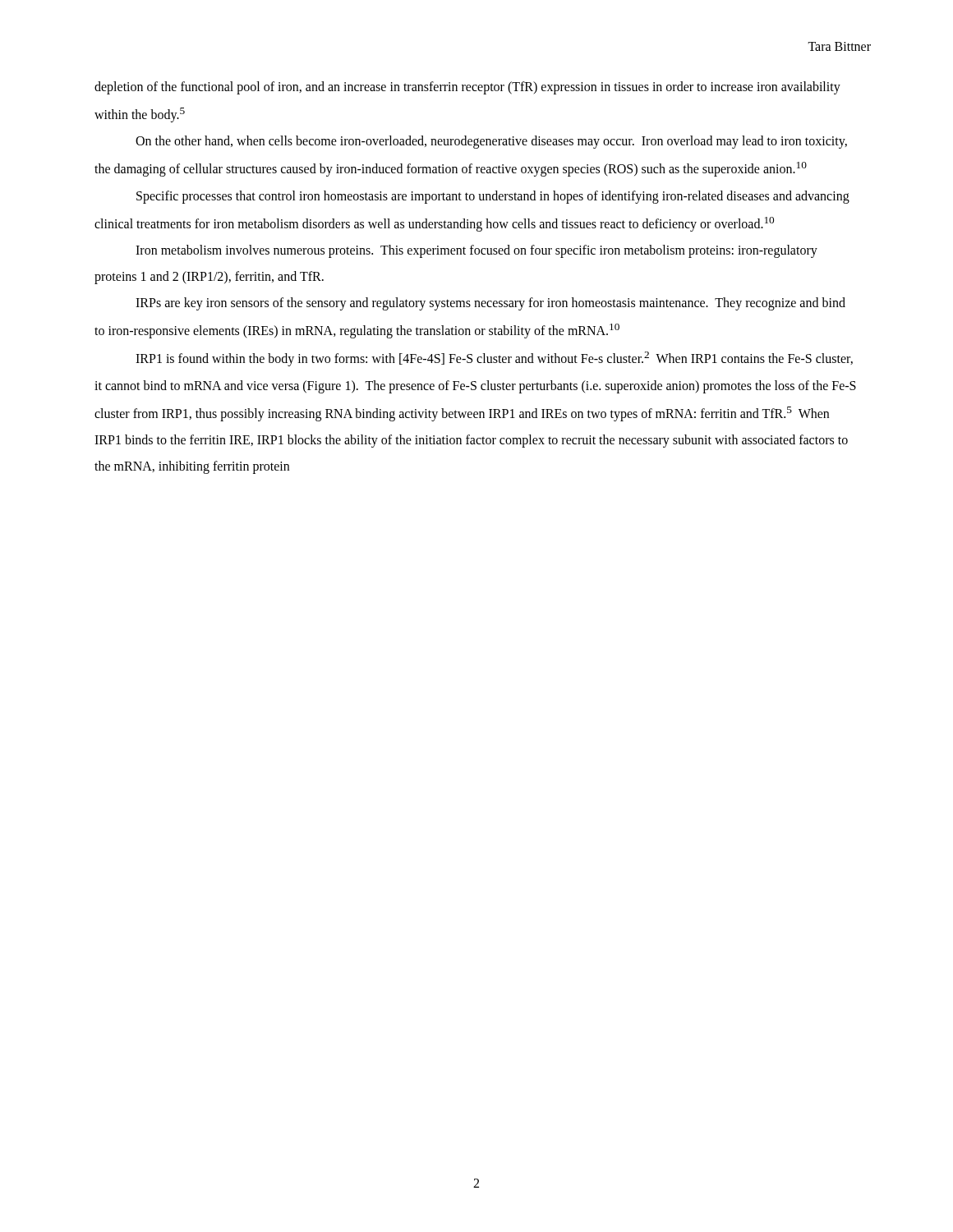Select the text block with the text "Specific processes that control"
The height and width of the screenshot is (1232, 953).
click(476, 210)
